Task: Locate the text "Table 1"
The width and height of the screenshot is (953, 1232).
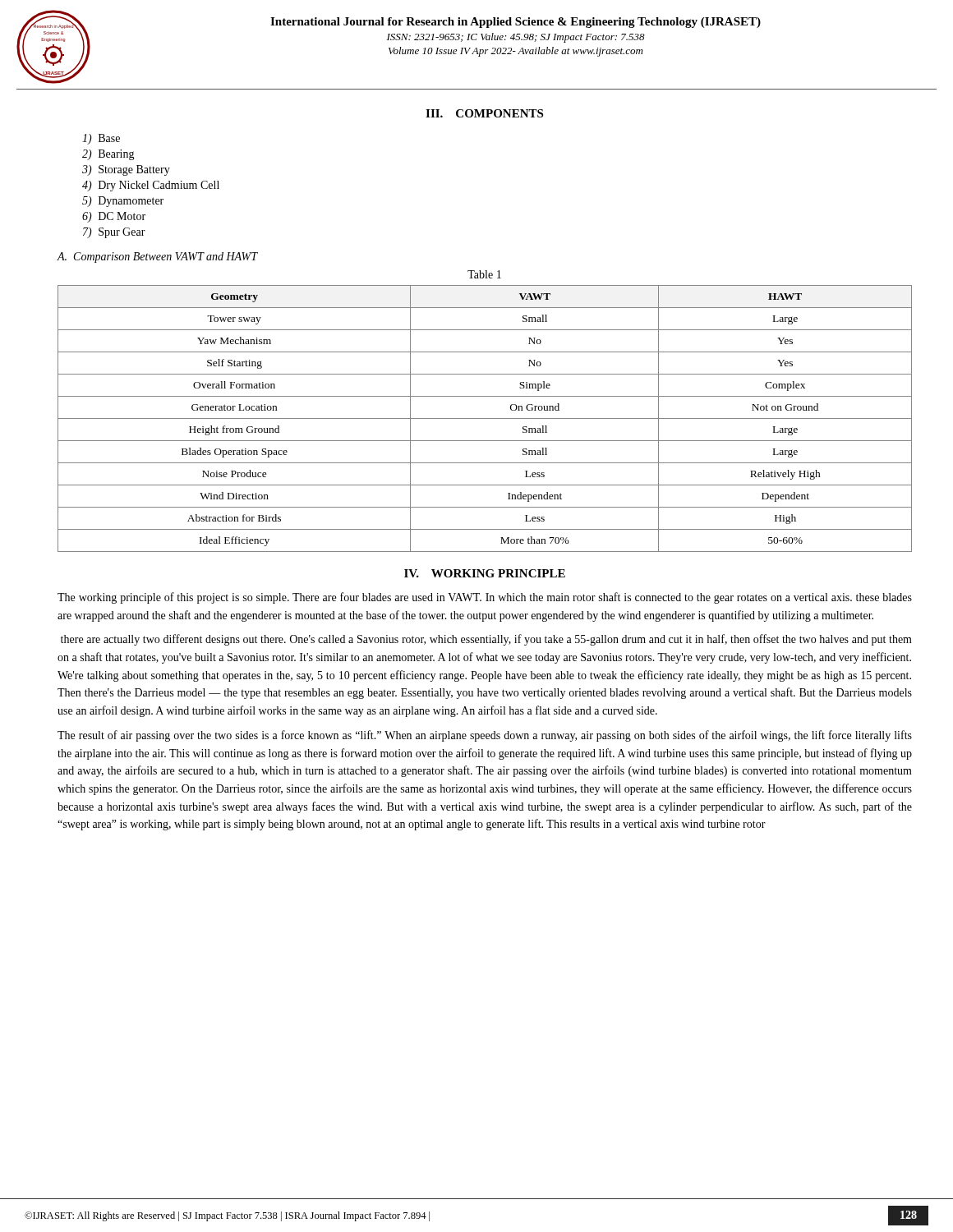Action: [x=485, y=275]
